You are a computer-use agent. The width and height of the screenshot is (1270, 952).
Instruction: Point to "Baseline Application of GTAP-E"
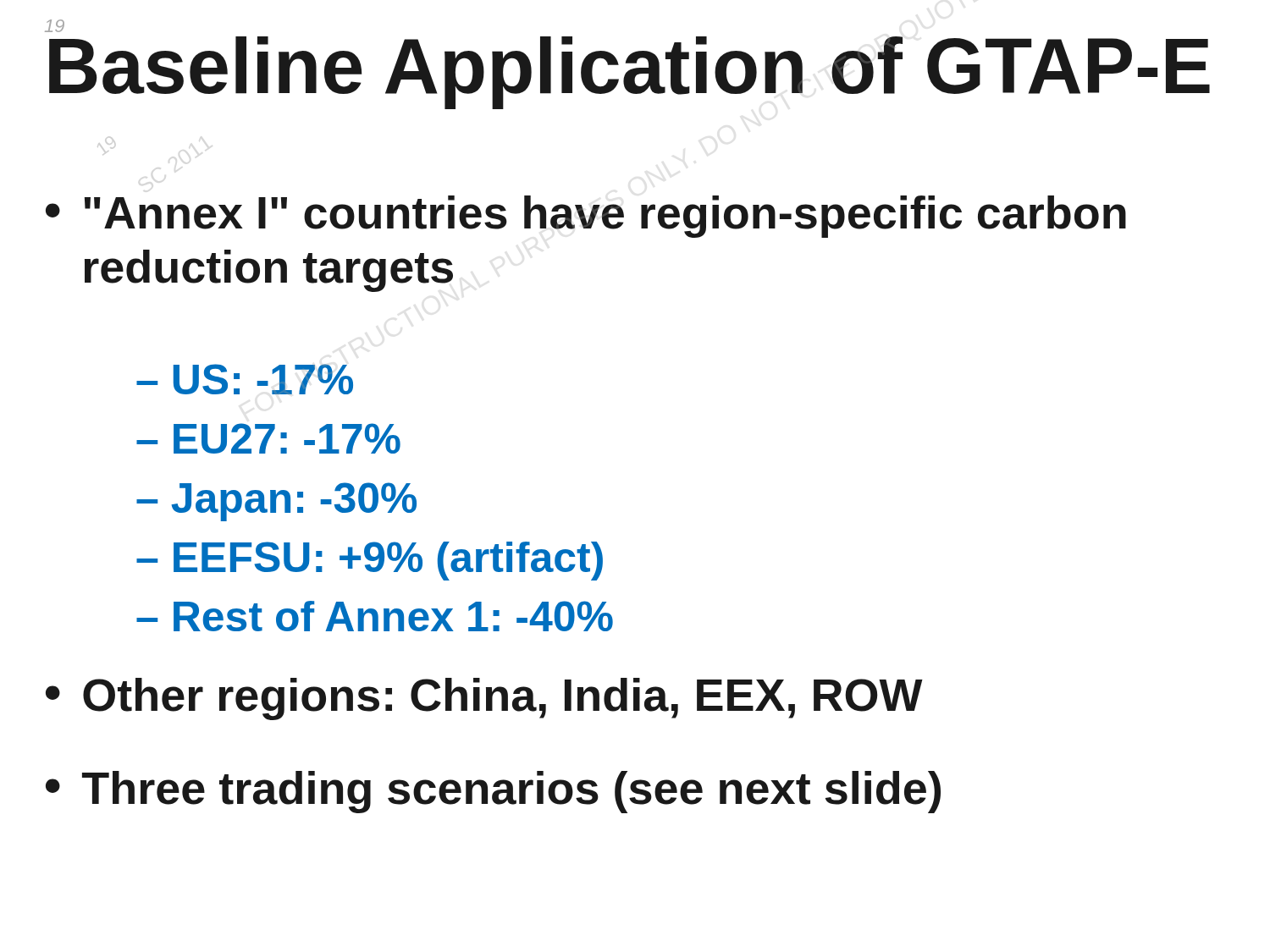pyautogui.click(x=632, y=66)
